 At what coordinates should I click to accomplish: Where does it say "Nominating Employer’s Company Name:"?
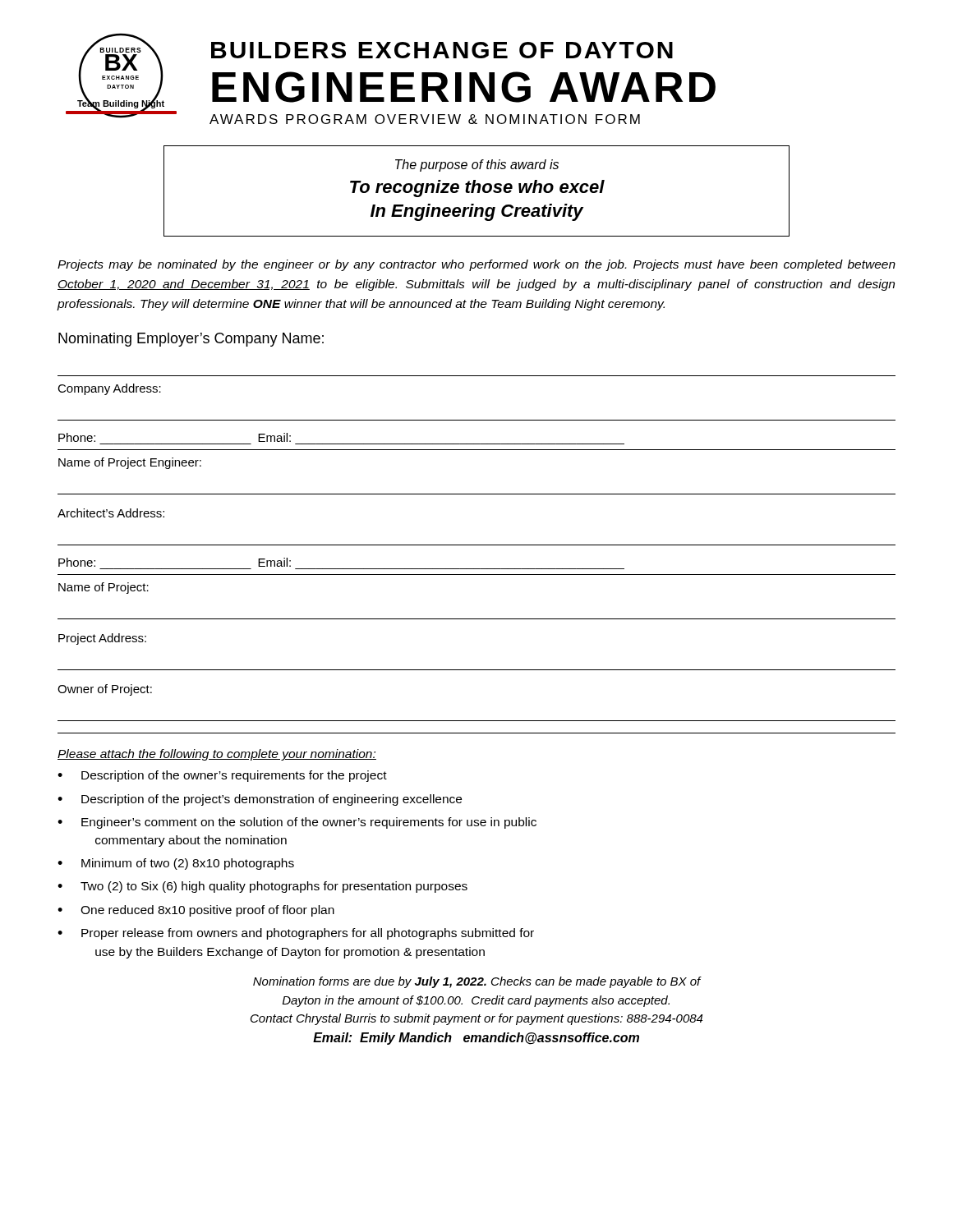[191, 339]
